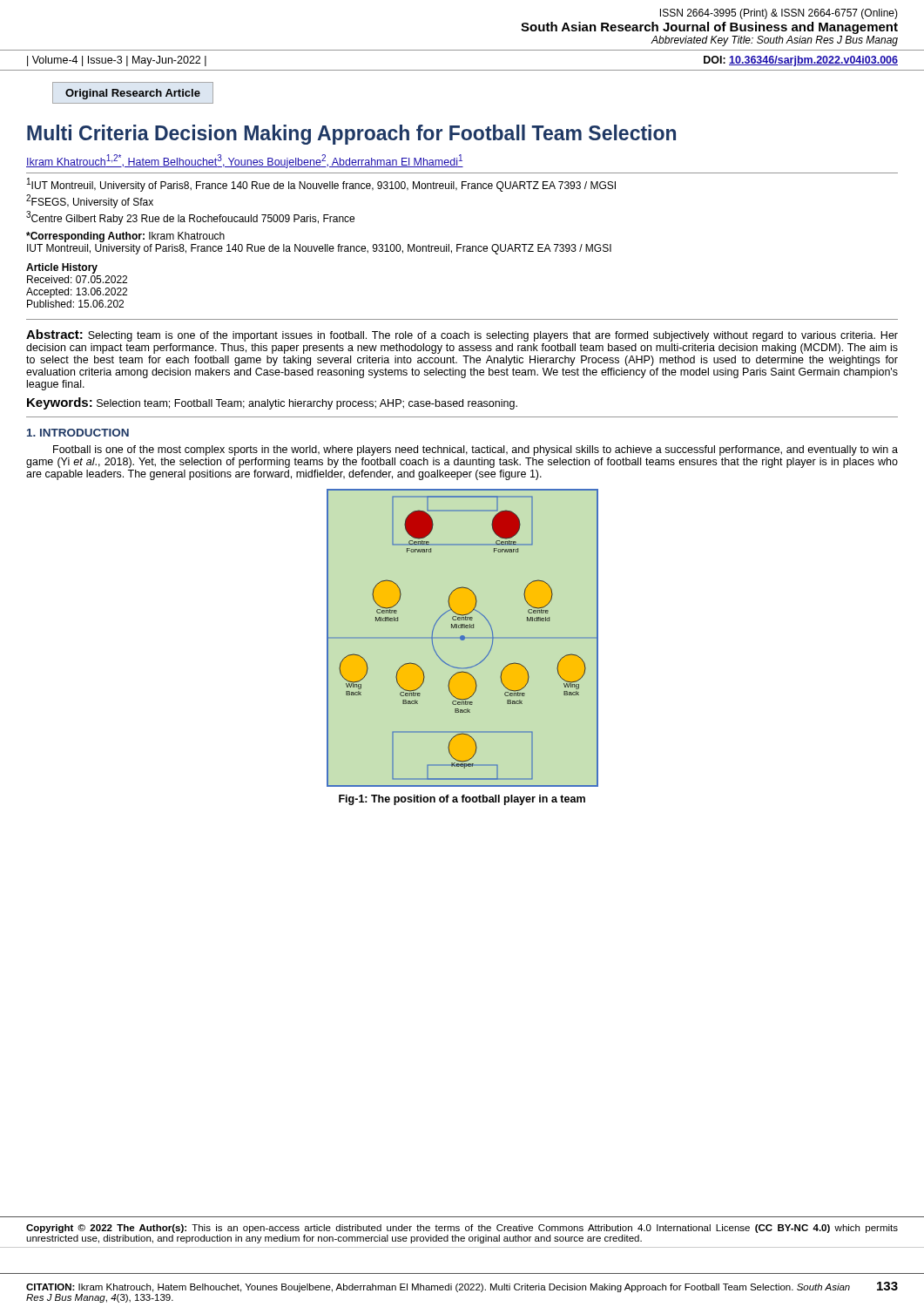The width and height of the screenshot is (924, 1307).
Task: Find the block on this page that starts "Copyright © 2022 The Author(s): This is an"
Action: 462,1233
